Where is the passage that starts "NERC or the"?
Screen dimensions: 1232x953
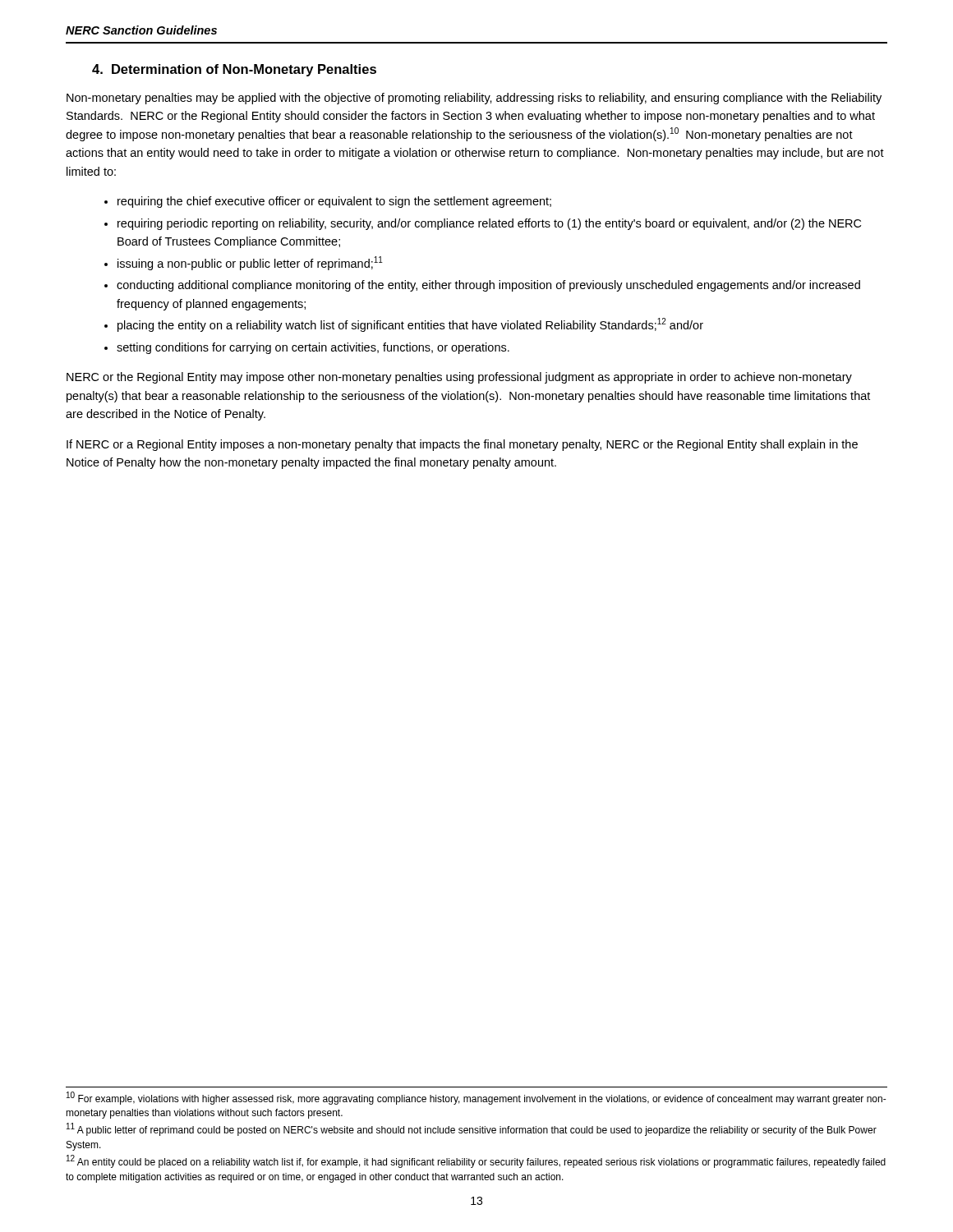468,396
